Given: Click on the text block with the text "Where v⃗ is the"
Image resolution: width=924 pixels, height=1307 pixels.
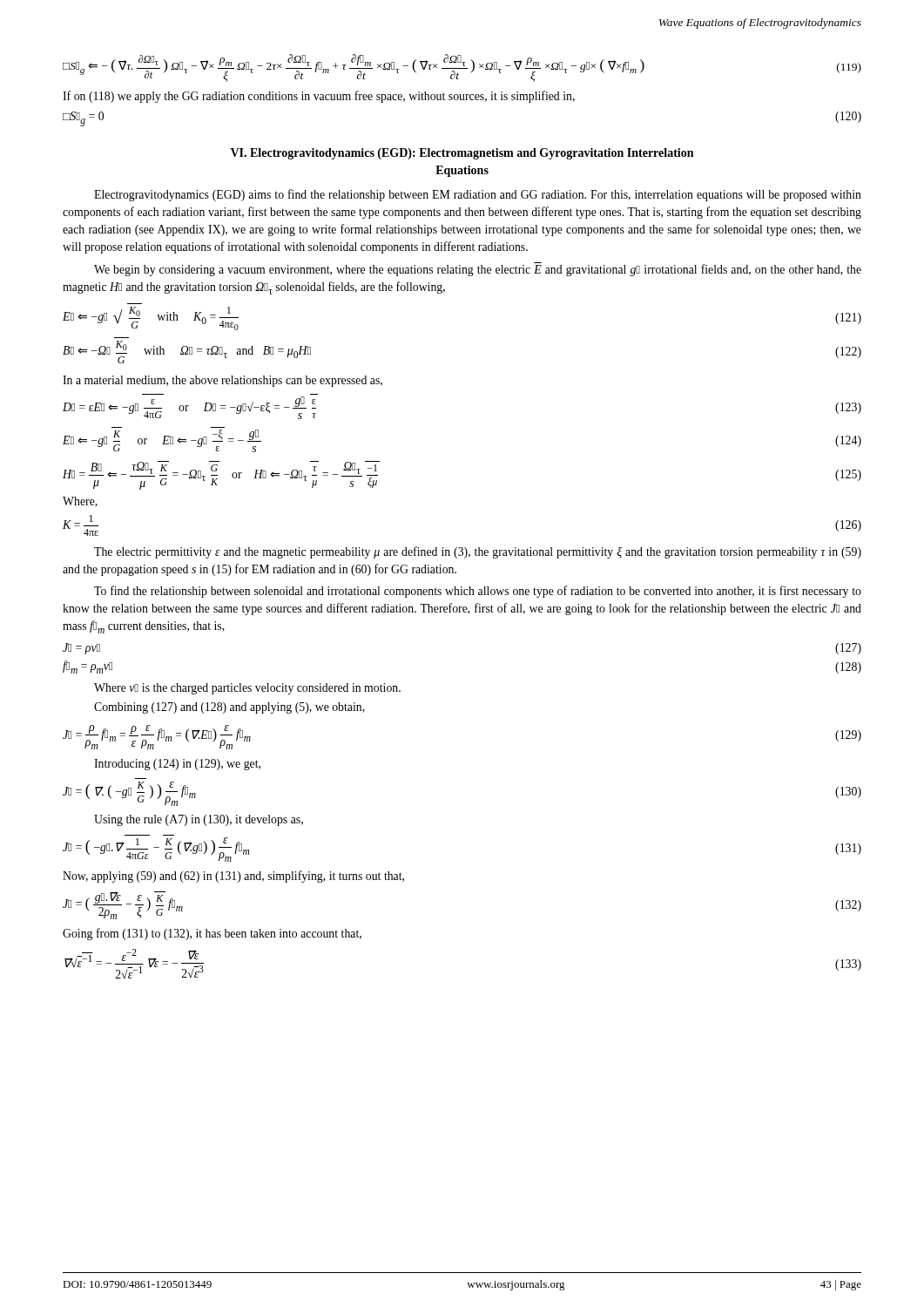Looking at the screenshot, I should [248, 688].
